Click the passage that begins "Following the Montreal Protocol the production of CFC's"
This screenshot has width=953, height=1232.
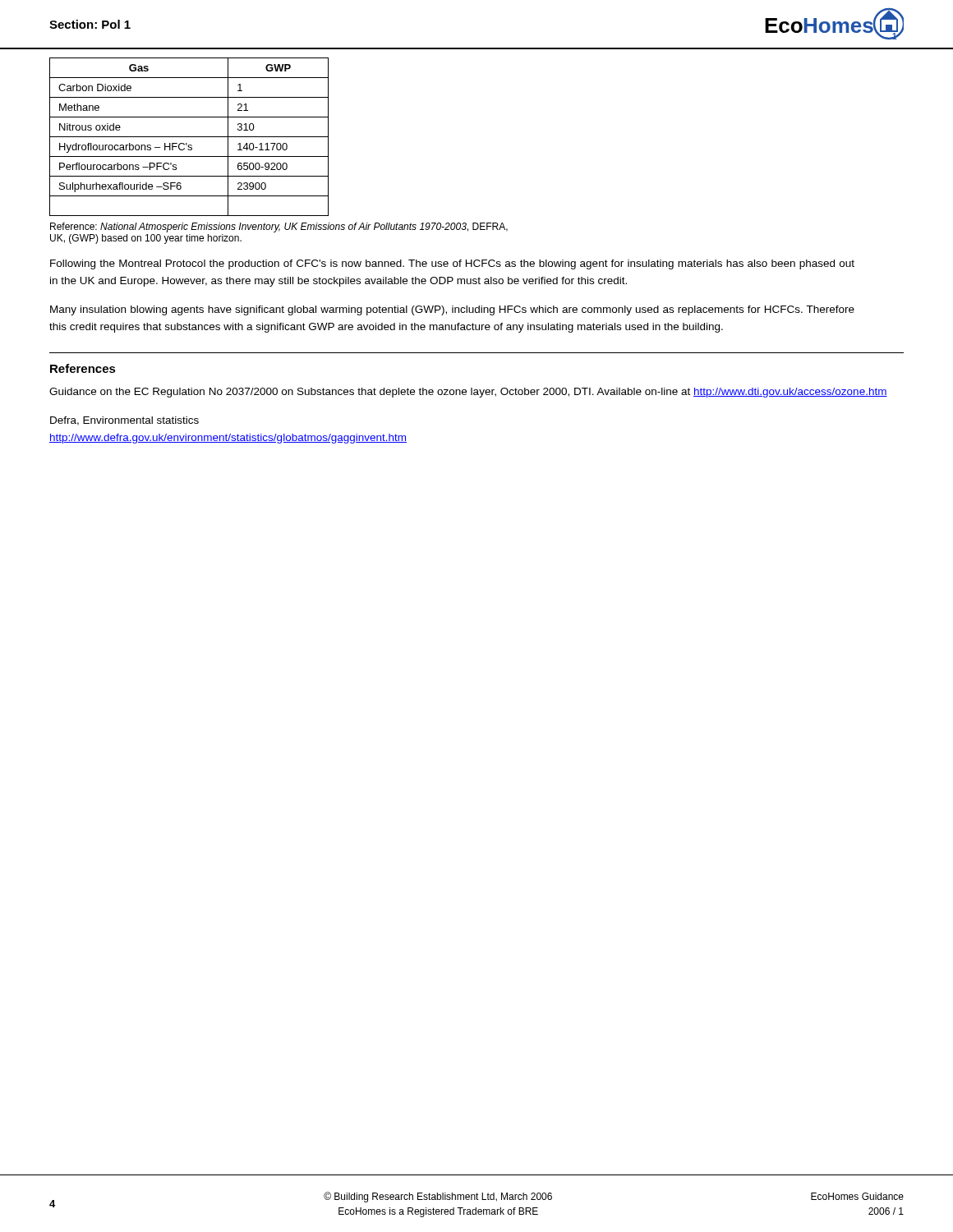(x=452, y=272)
